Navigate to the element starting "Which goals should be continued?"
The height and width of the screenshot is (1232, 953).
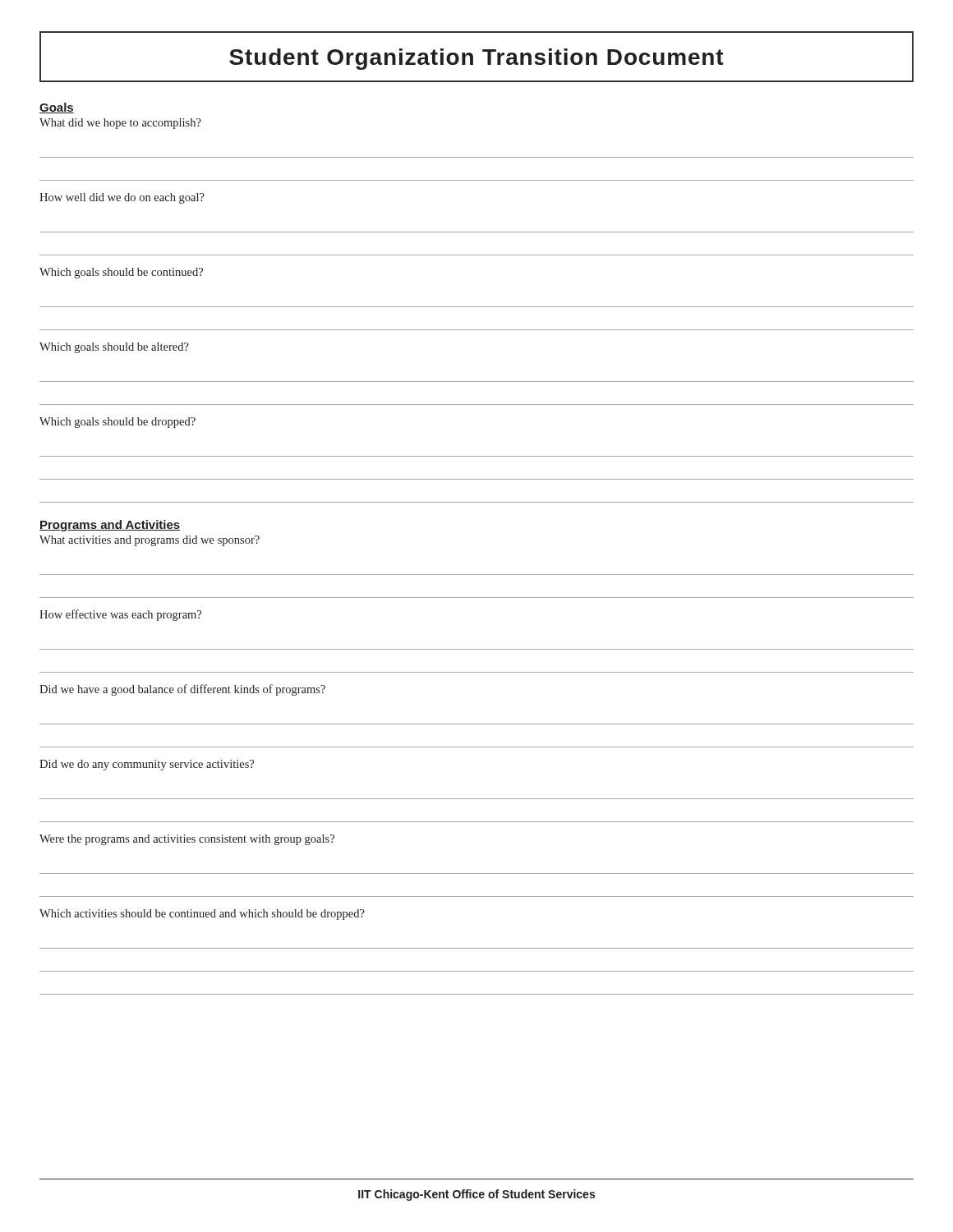(476, 298)
